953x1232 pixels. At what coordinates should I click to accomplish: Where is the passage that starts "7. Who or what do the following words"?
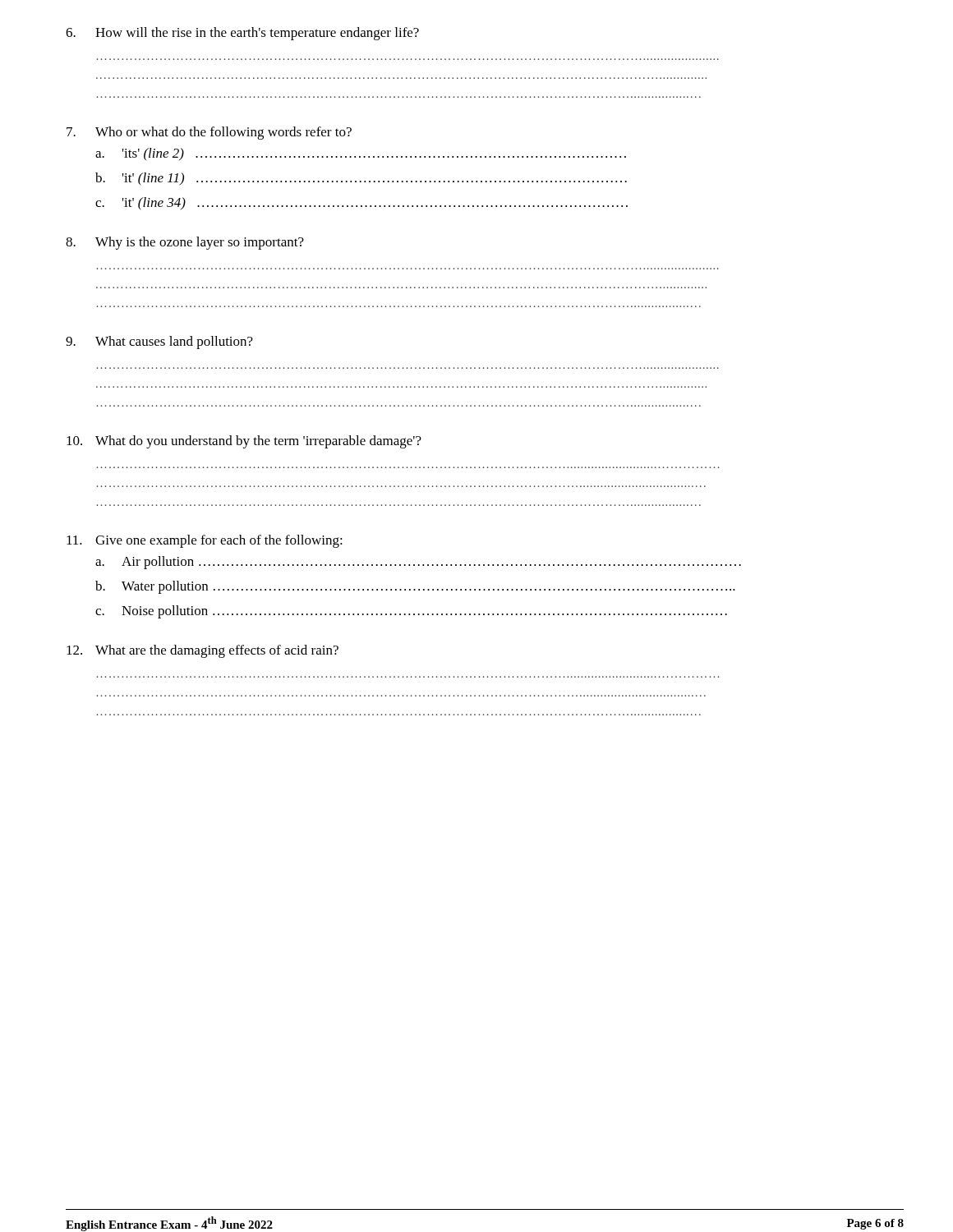coord(485,168)
